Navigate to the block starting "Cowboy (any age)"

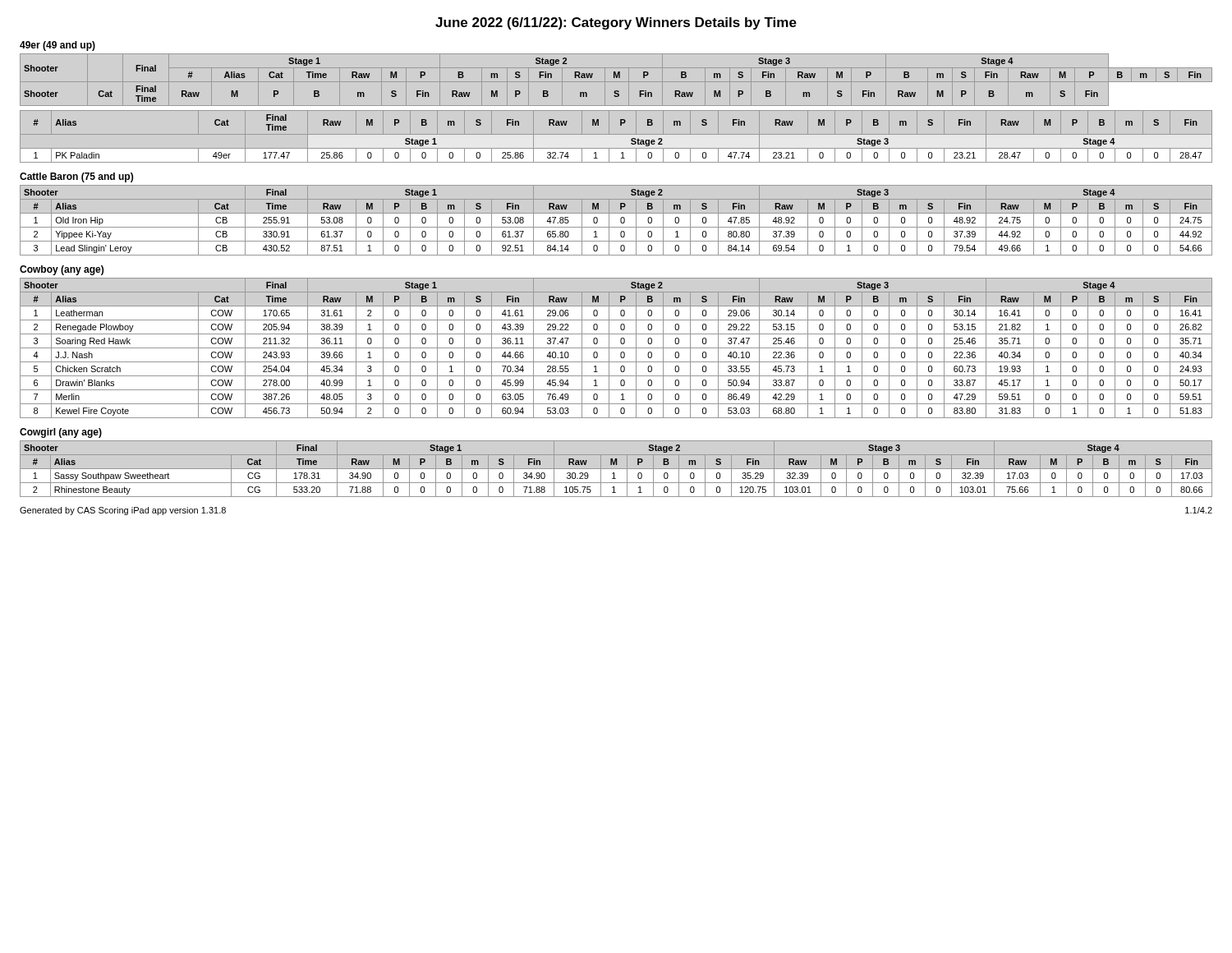(62, 269)
